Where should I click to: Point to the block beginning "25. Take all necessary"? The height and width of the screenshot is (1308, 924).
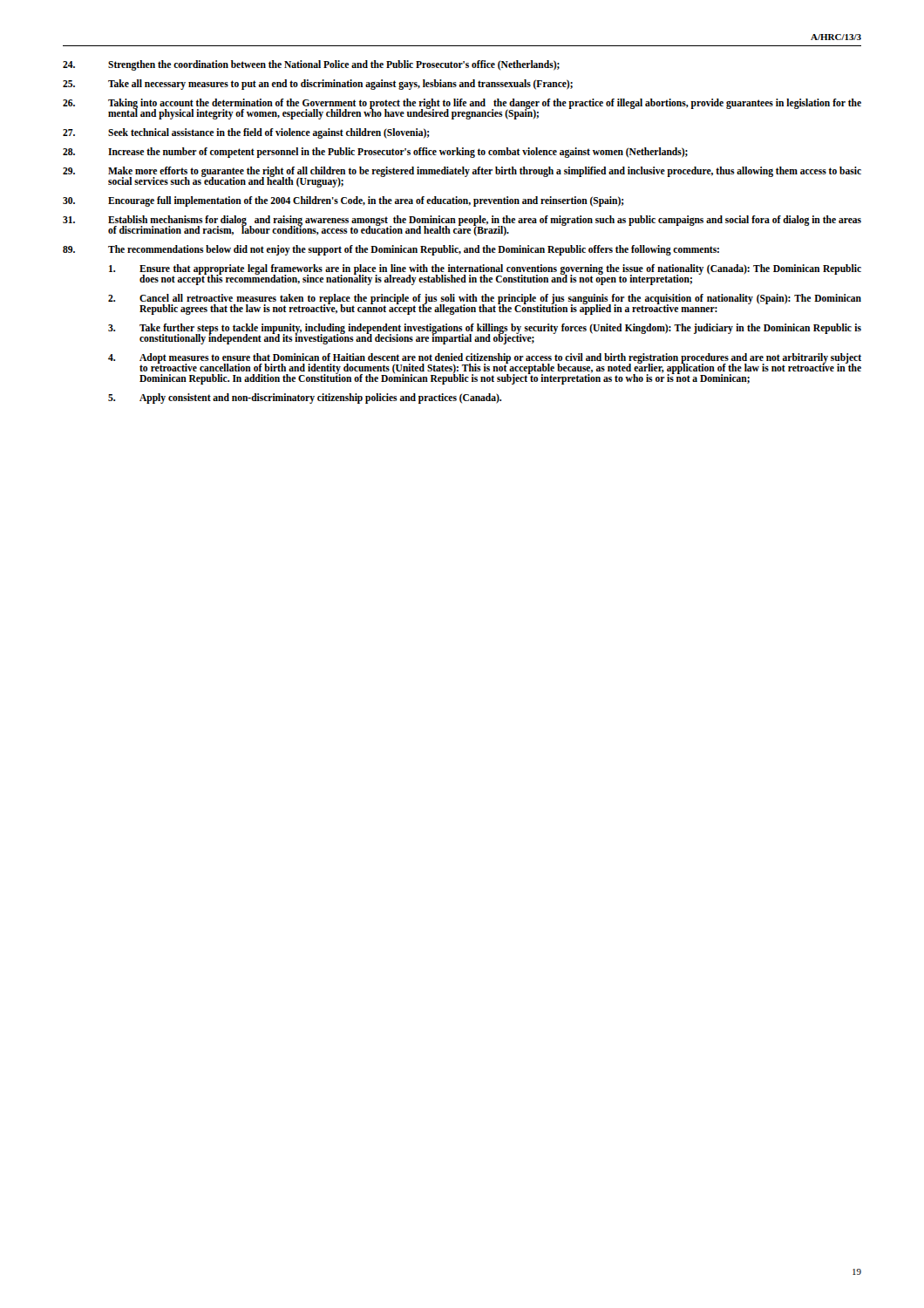point(462,84)
